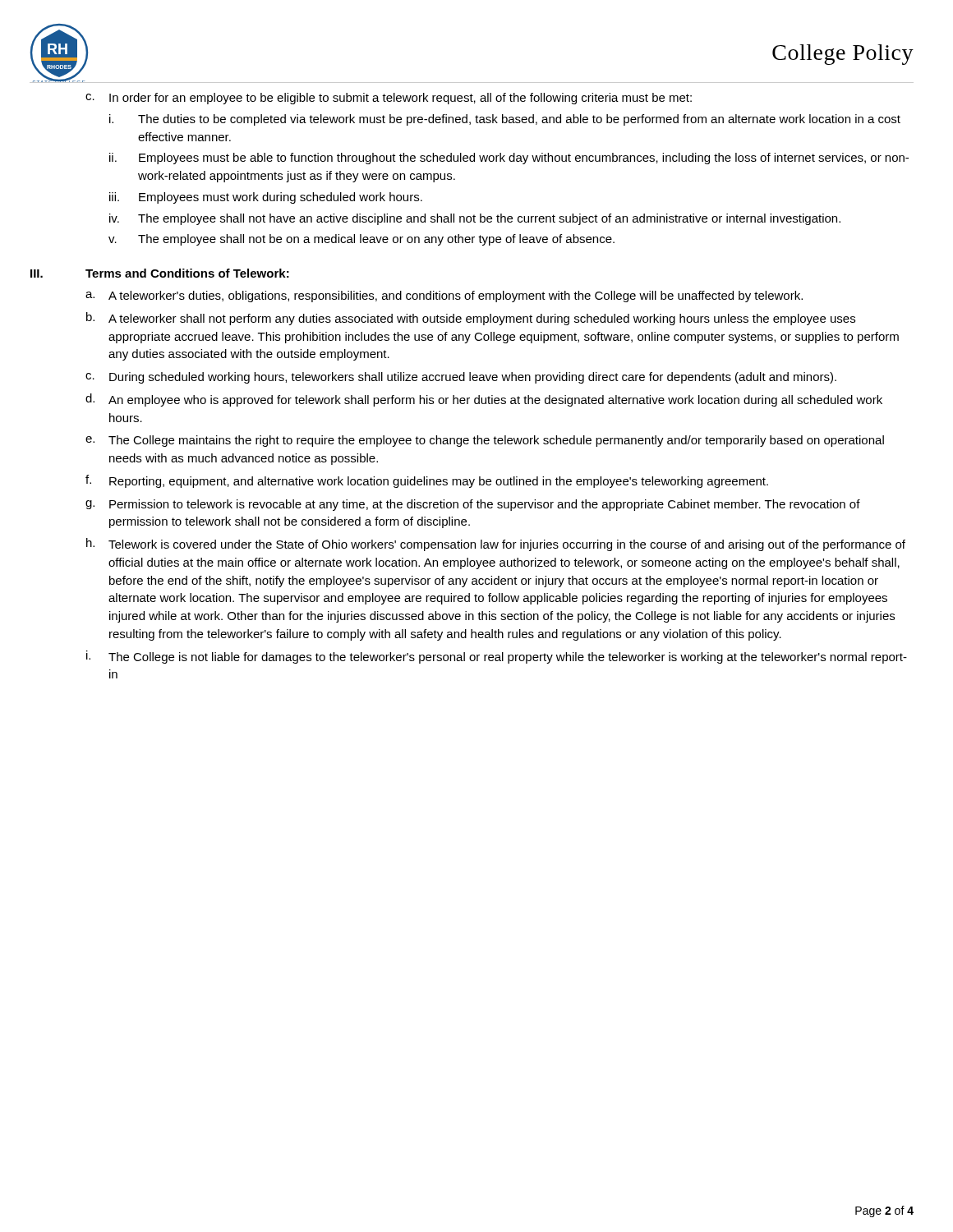The width and height of the screenshot is (953, 1232).
Task: Select the list item that reads "g. Permission to"
Action: pyautogui.click(x=500, y=513)
